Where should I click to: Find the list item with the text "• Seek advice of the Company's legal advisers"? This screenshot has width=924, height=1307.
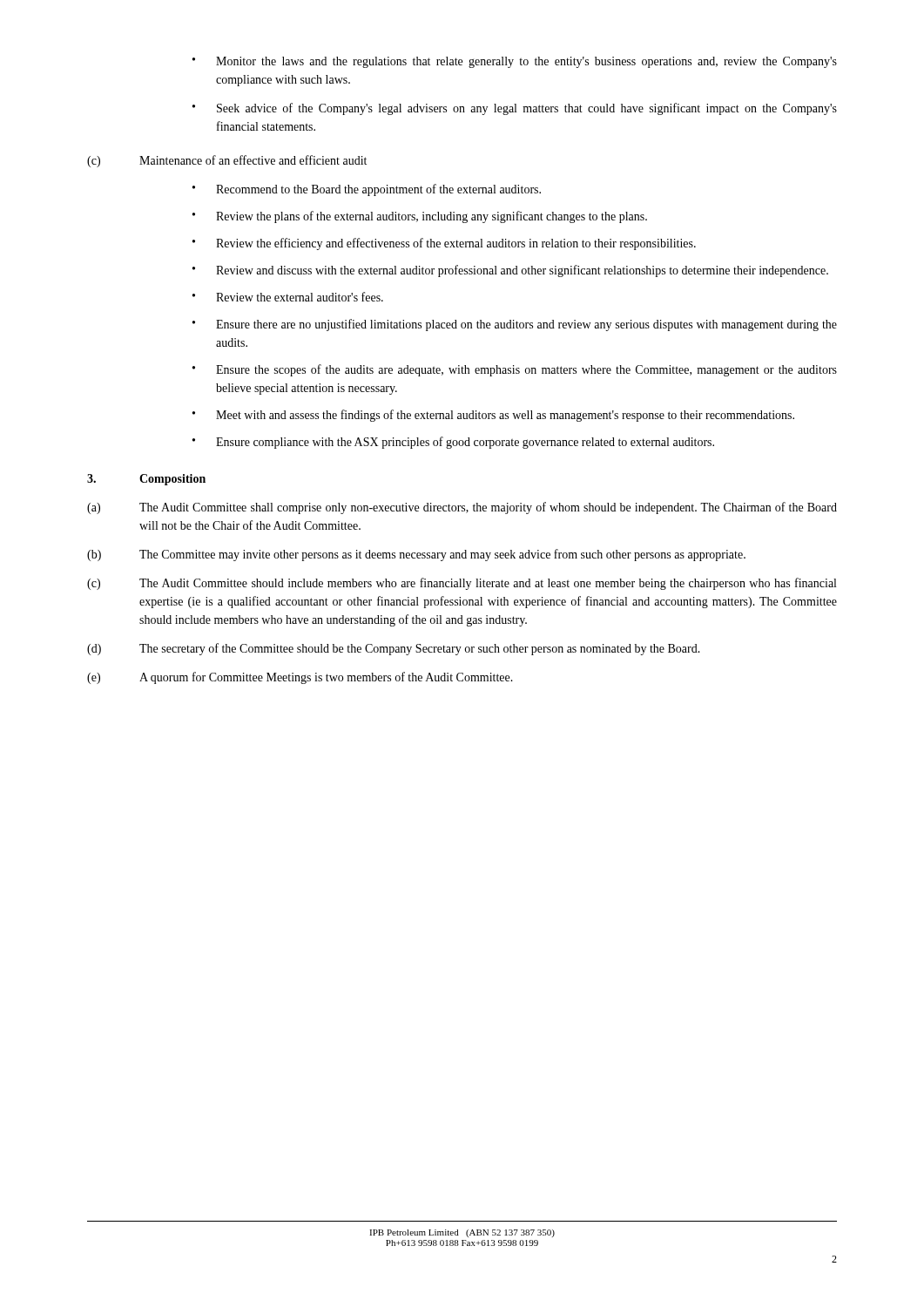(x=514, y=118)
